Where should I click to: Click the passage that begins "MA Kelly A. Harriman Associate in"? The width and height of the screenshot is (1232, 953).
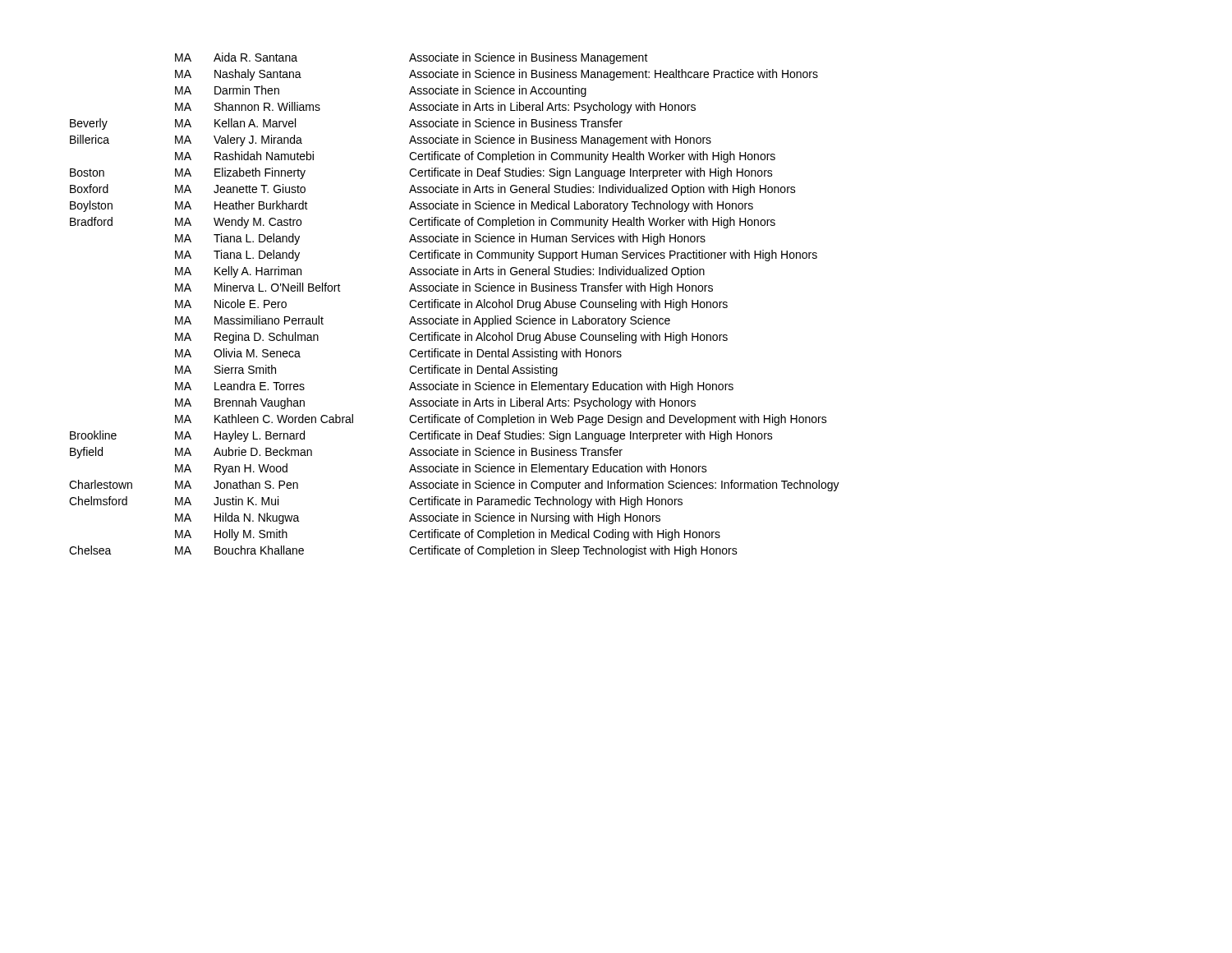[616, 271]
